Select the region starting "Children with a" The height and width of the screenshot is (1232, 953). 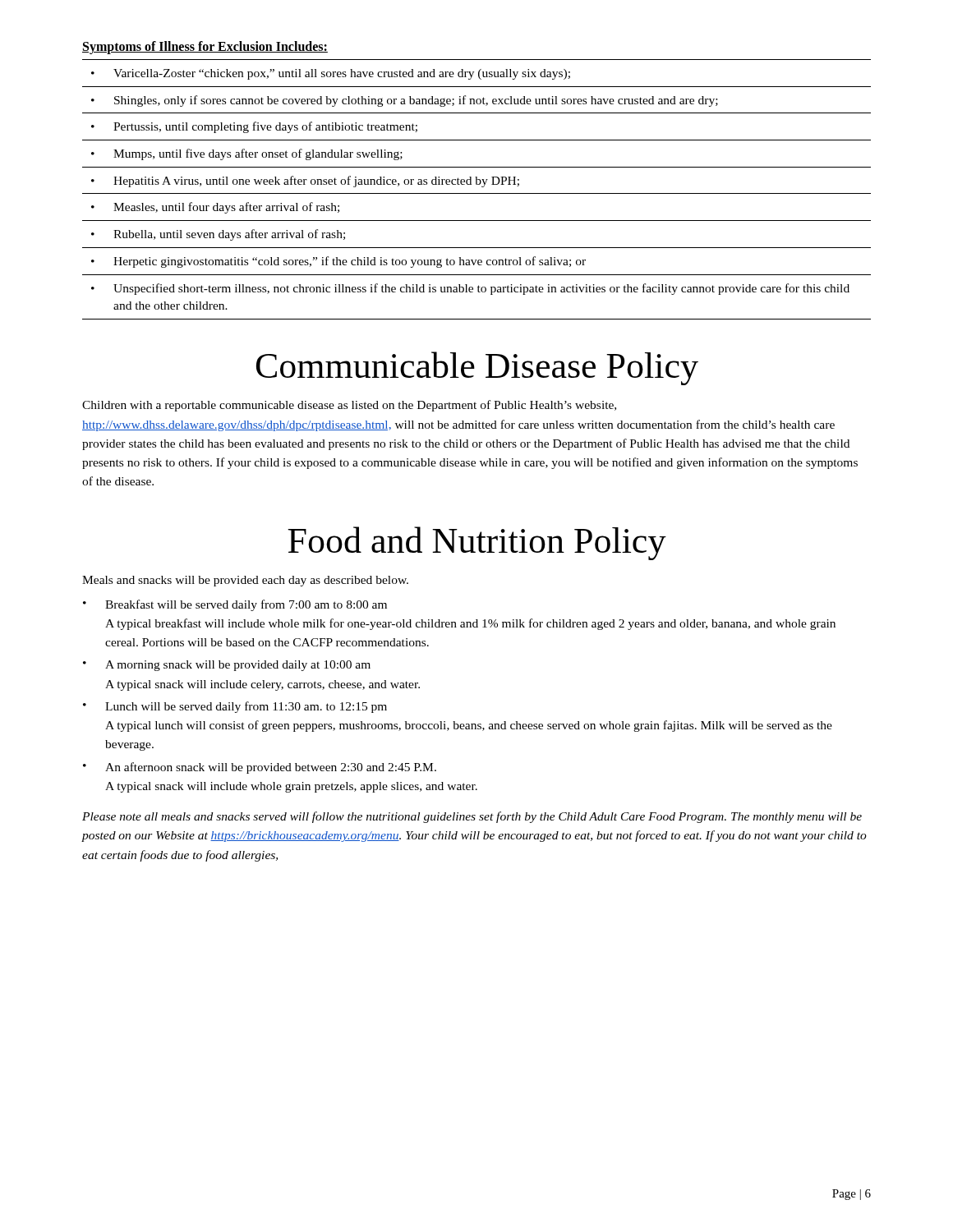(x=476, y=443)
